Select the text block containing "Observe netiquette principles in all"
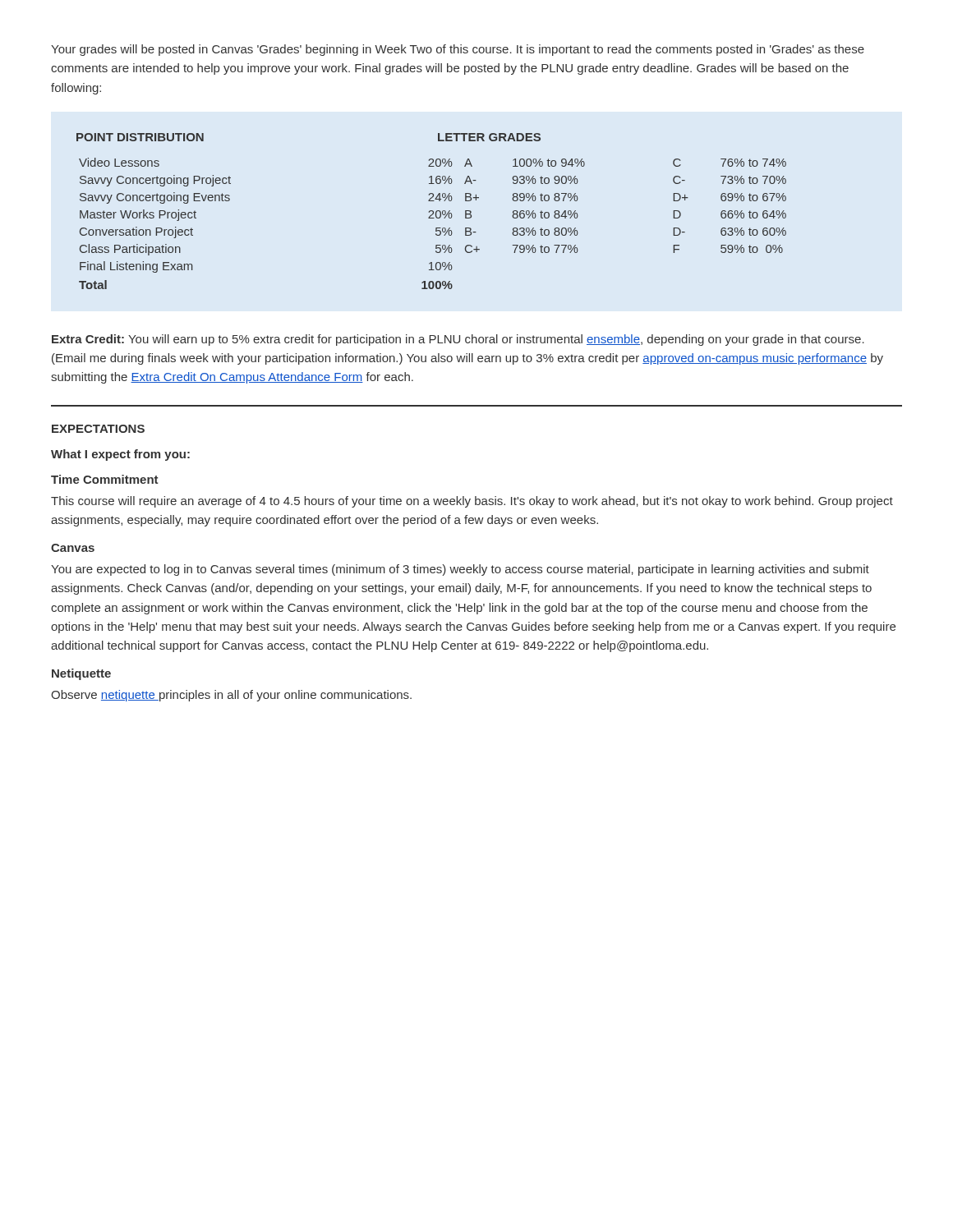The image size is (953, 1232). [232, 695]
